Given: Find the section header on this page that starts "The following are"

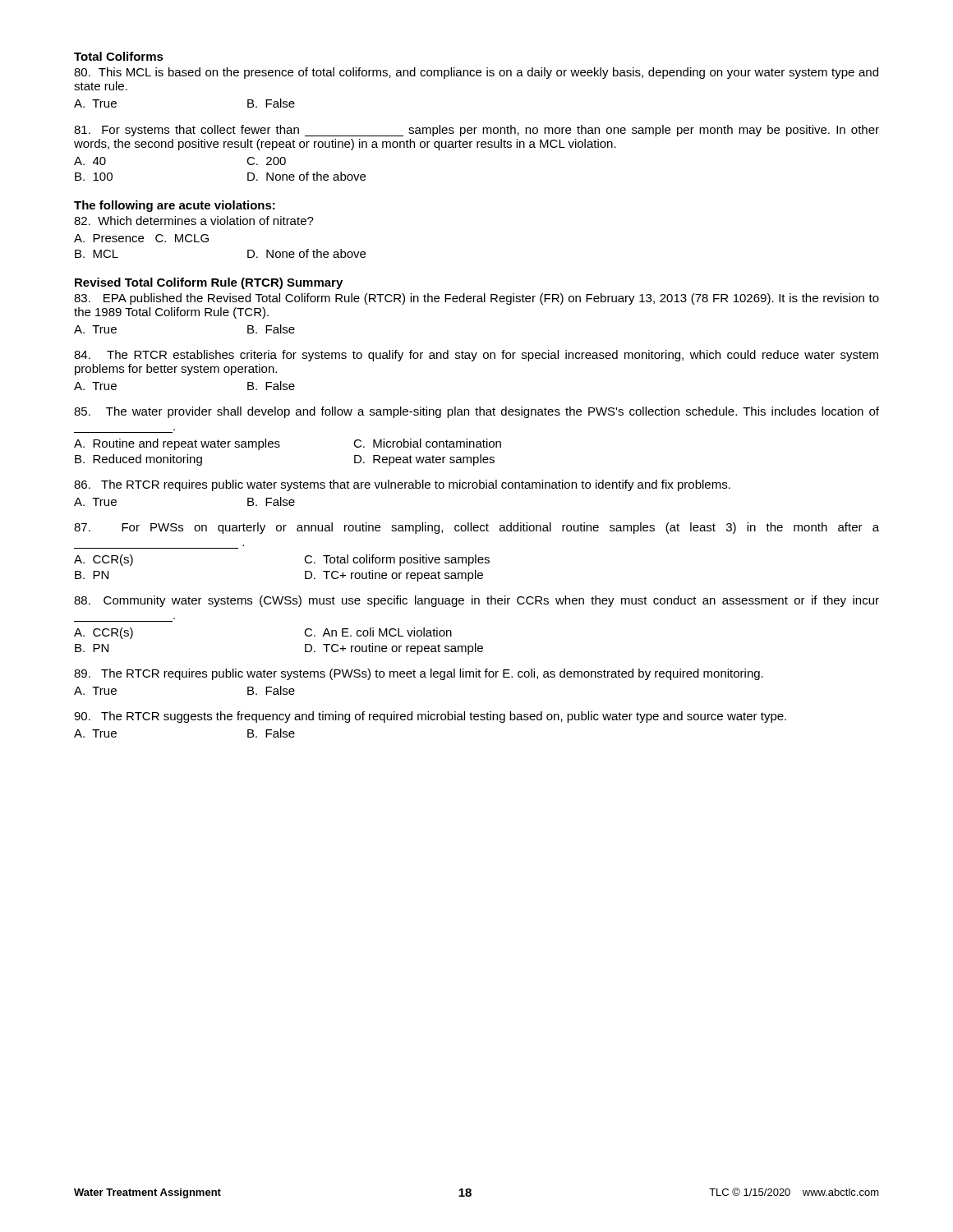Looking at the screenshot, I should click(x=175, y=205).
